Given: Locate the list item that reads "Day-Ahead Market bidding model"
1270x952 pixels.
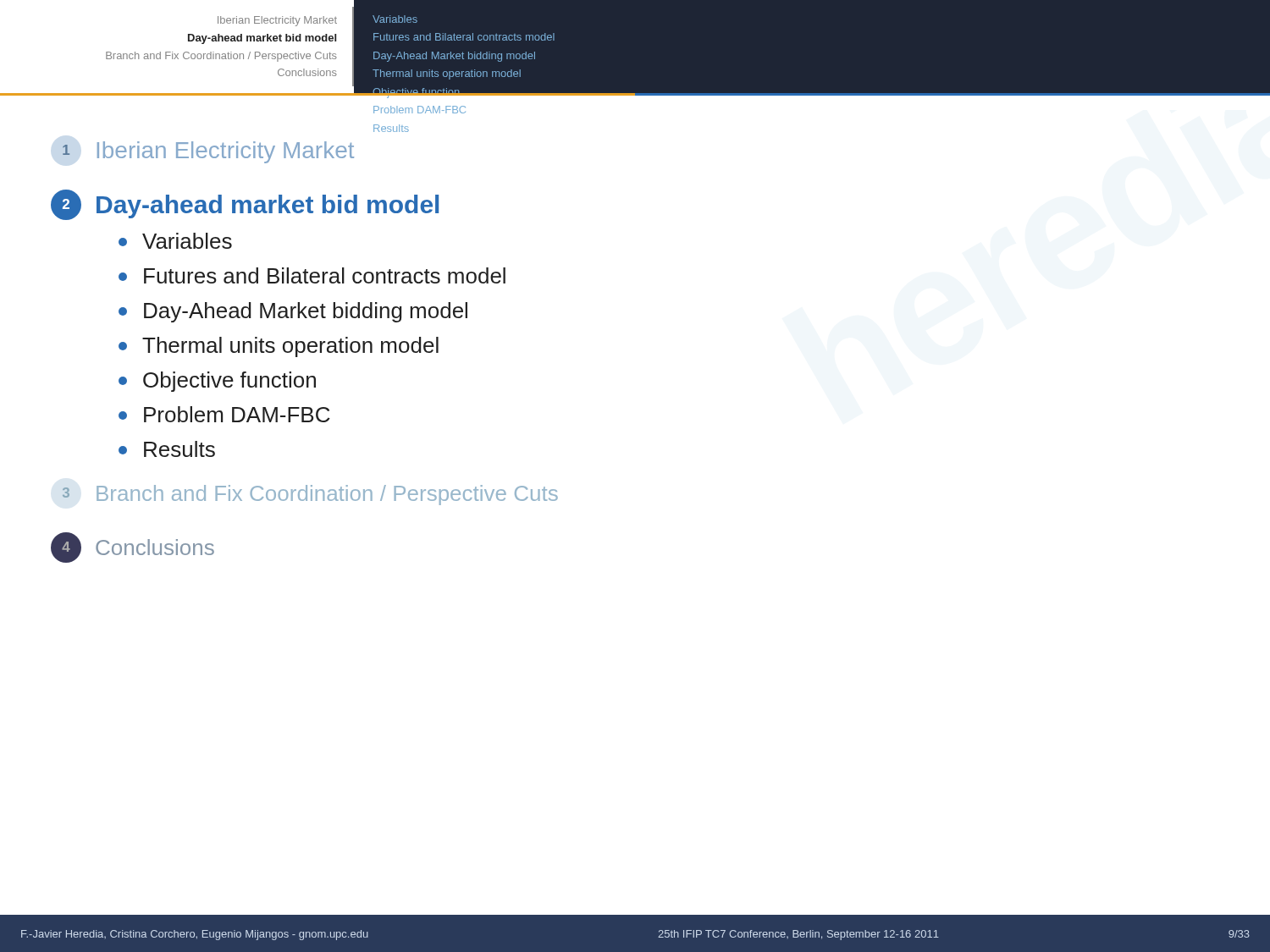Looking at the screenshot, I should (294, 311).
